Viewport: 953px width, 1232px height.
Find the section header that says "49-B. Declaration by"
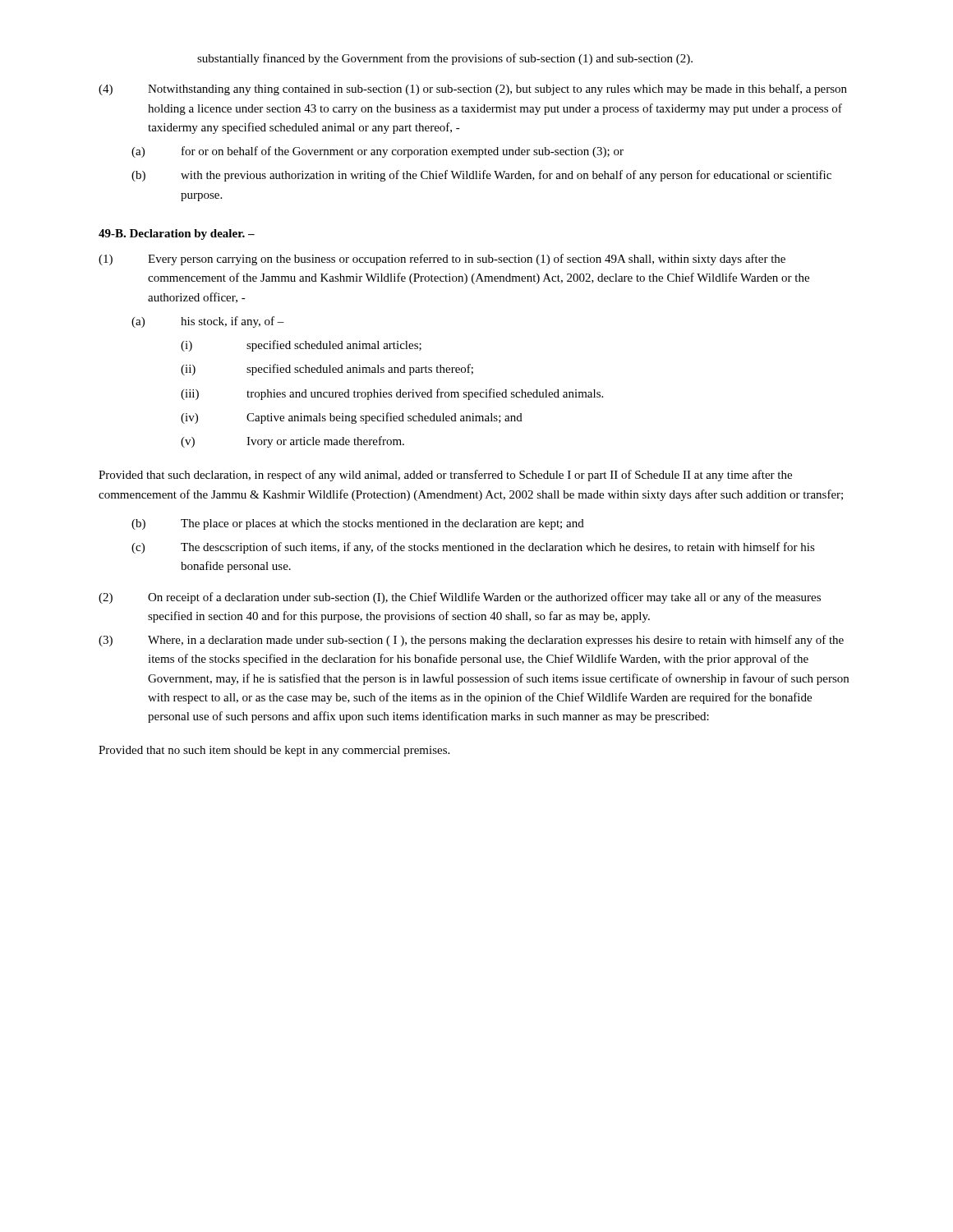pyautogui.click(x=176, y=233)
